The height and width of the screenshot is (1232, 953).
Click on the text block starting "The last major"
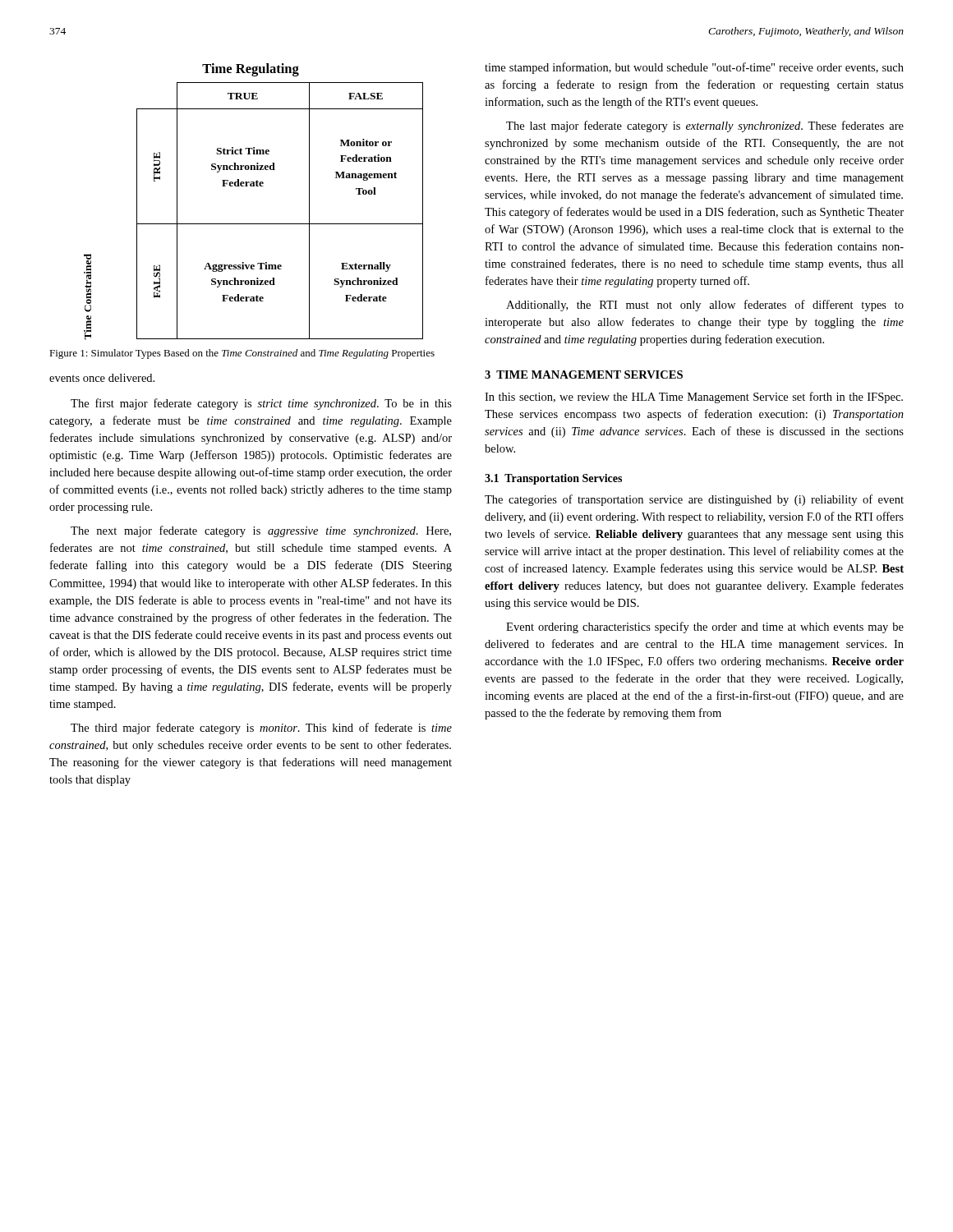(x=694, y=203)
